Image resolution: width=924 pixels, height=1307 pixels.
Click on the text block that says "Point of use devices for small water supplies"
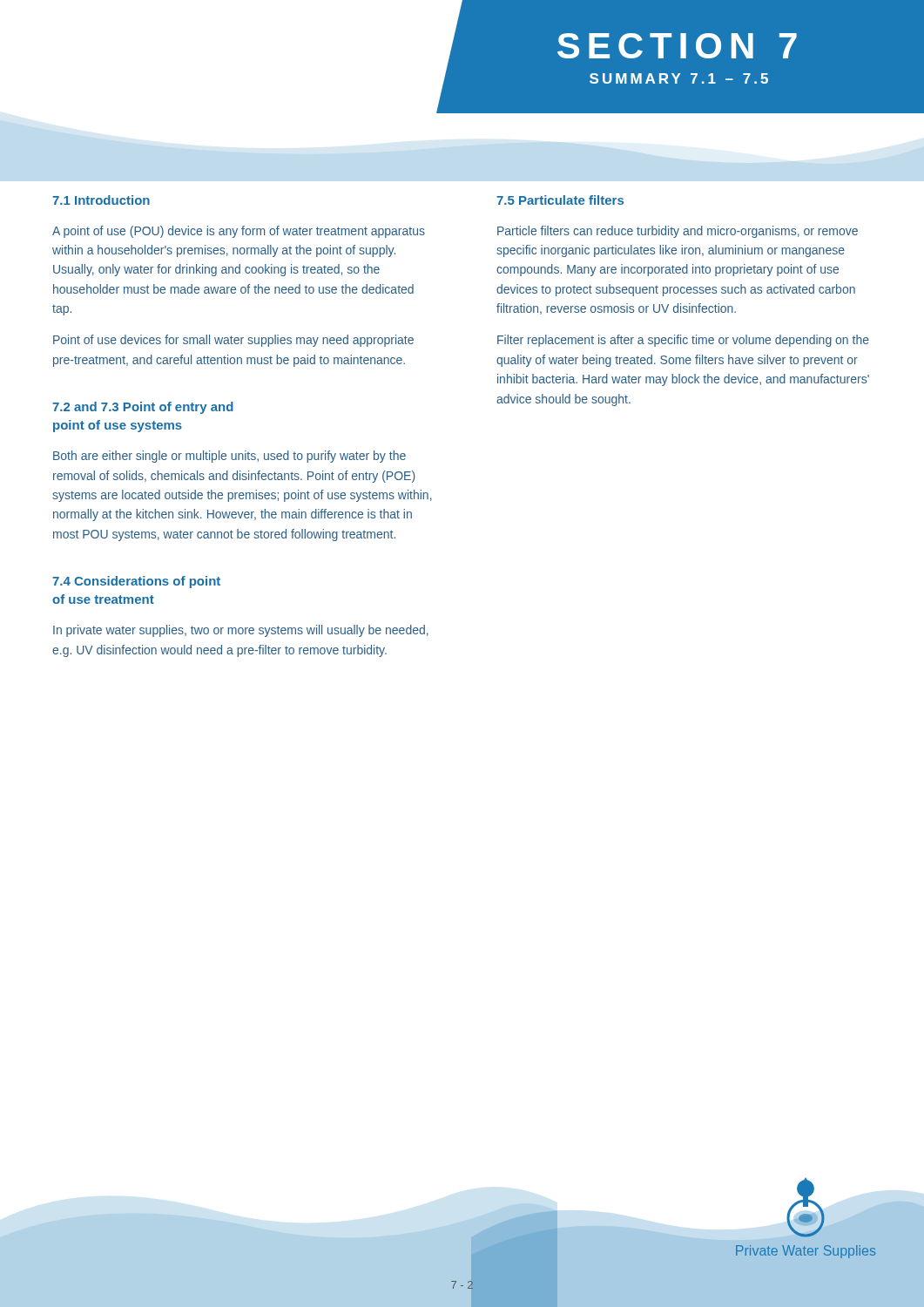(x=233, y=350)
